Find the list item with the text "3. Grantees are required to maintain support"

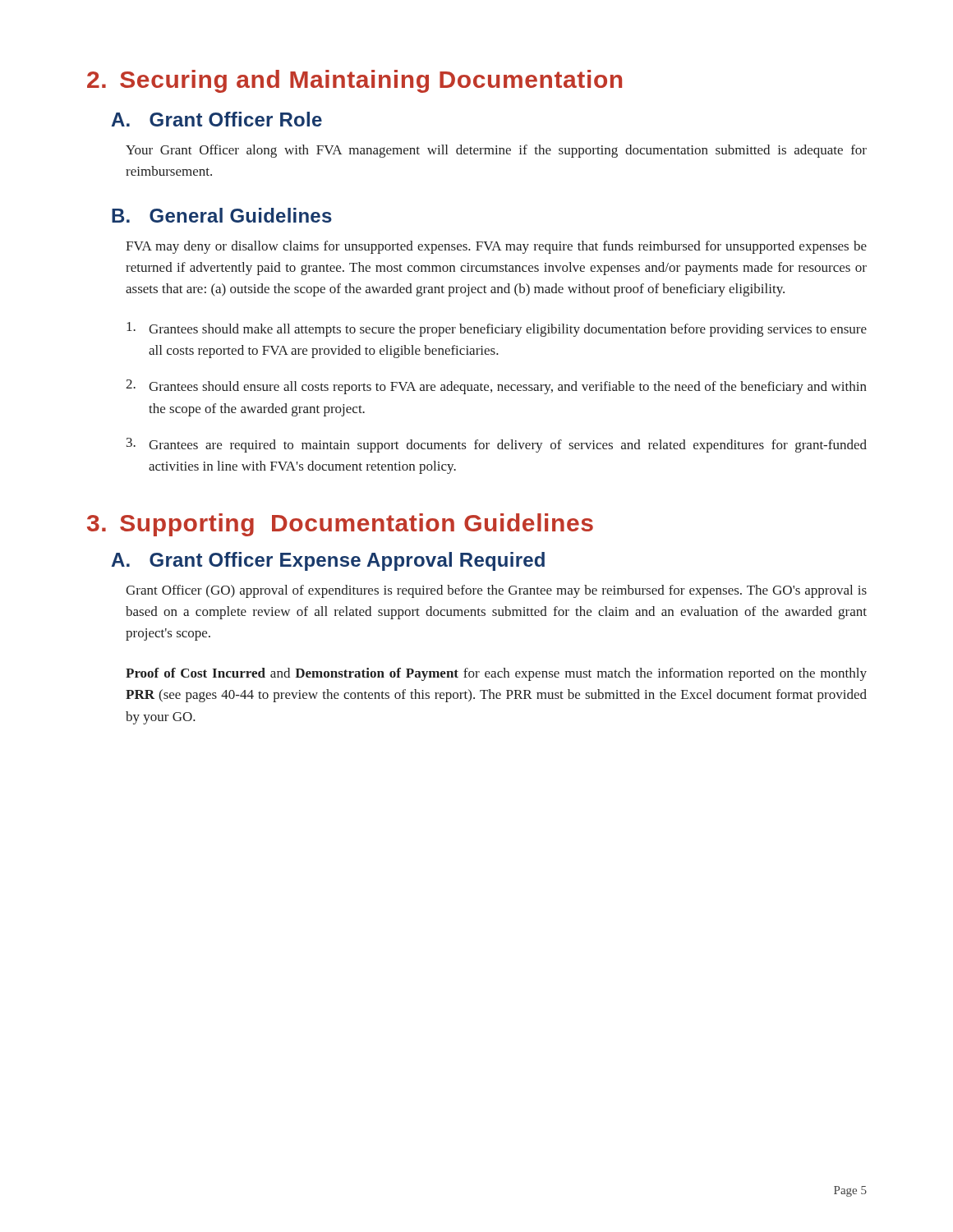click(496, 456)
